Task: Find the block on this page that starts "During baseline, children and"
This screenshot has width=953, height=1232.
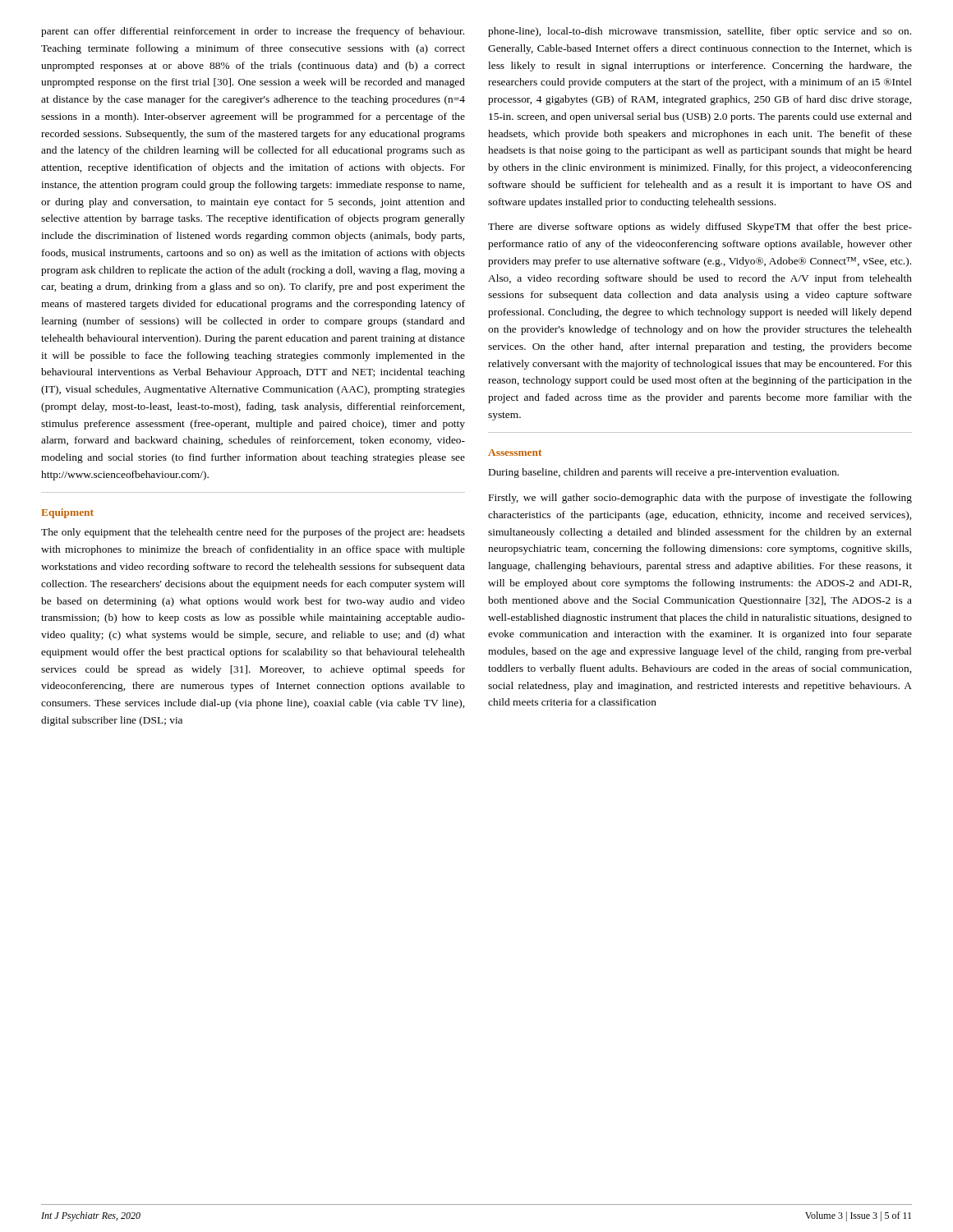Action: coord(664,472)
